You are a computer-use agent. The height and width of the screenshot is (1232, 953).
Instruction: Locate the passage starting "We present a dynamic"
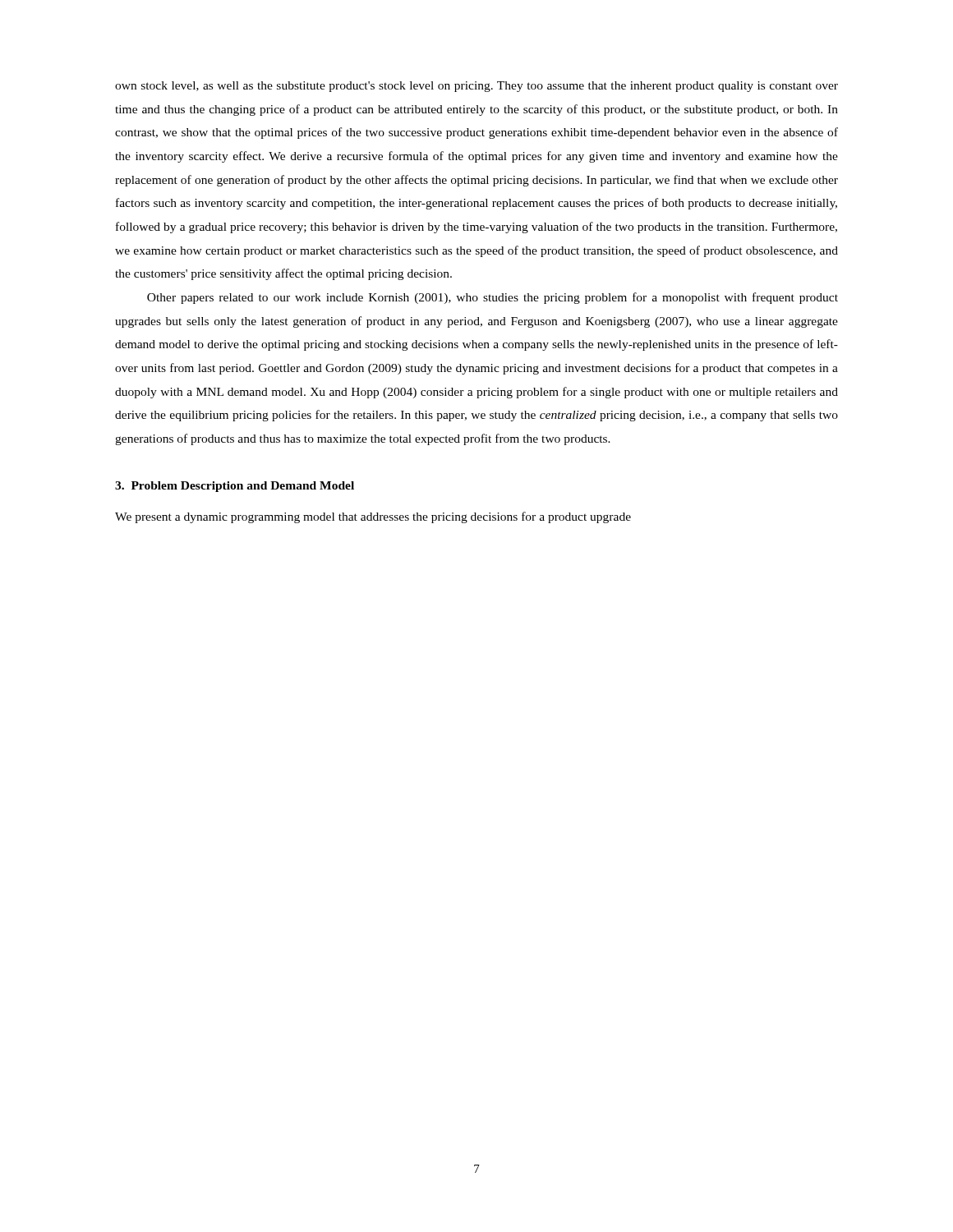[373, 517]
